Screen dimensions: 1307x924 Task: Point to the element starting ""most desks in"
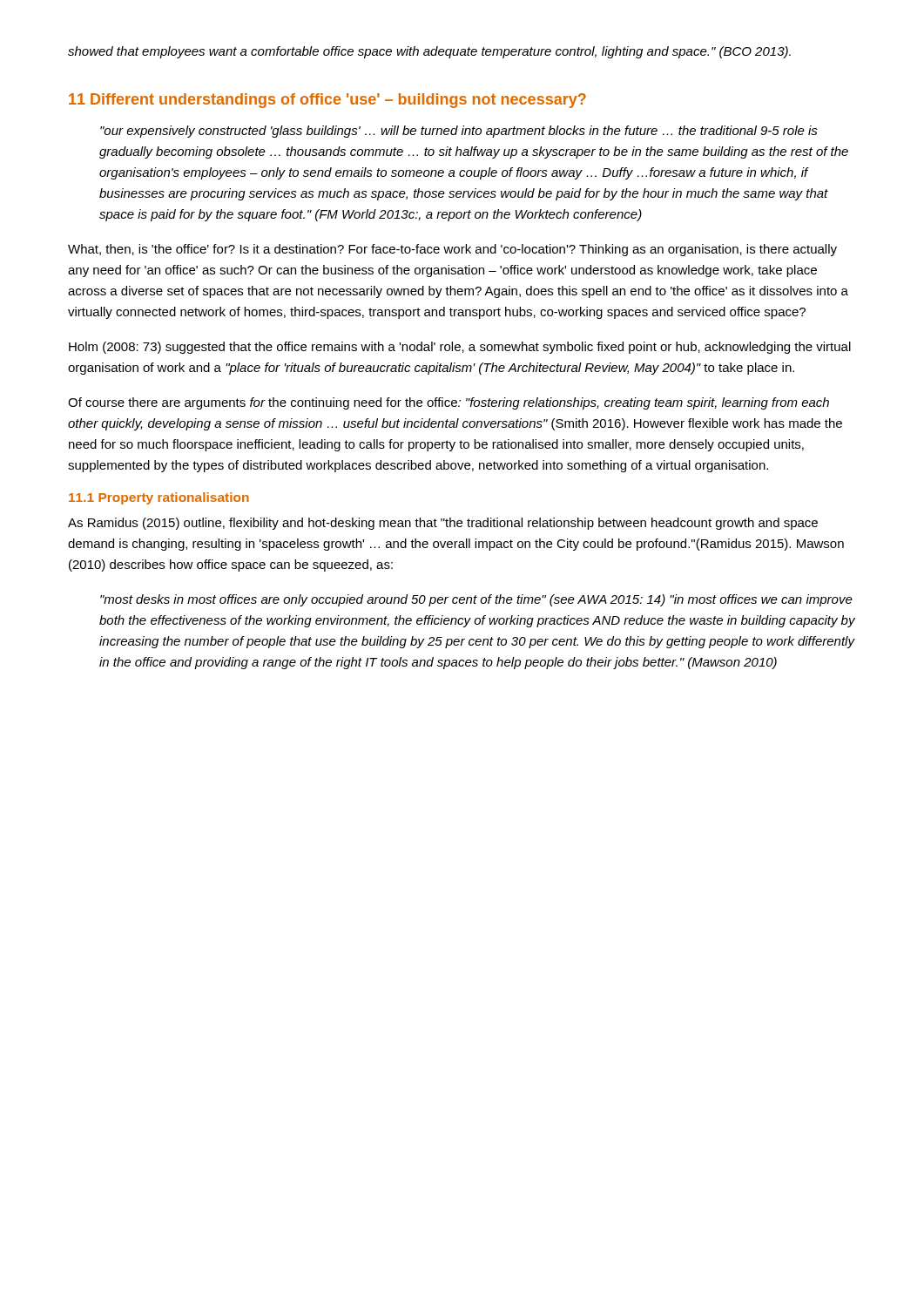coord(477,630)
